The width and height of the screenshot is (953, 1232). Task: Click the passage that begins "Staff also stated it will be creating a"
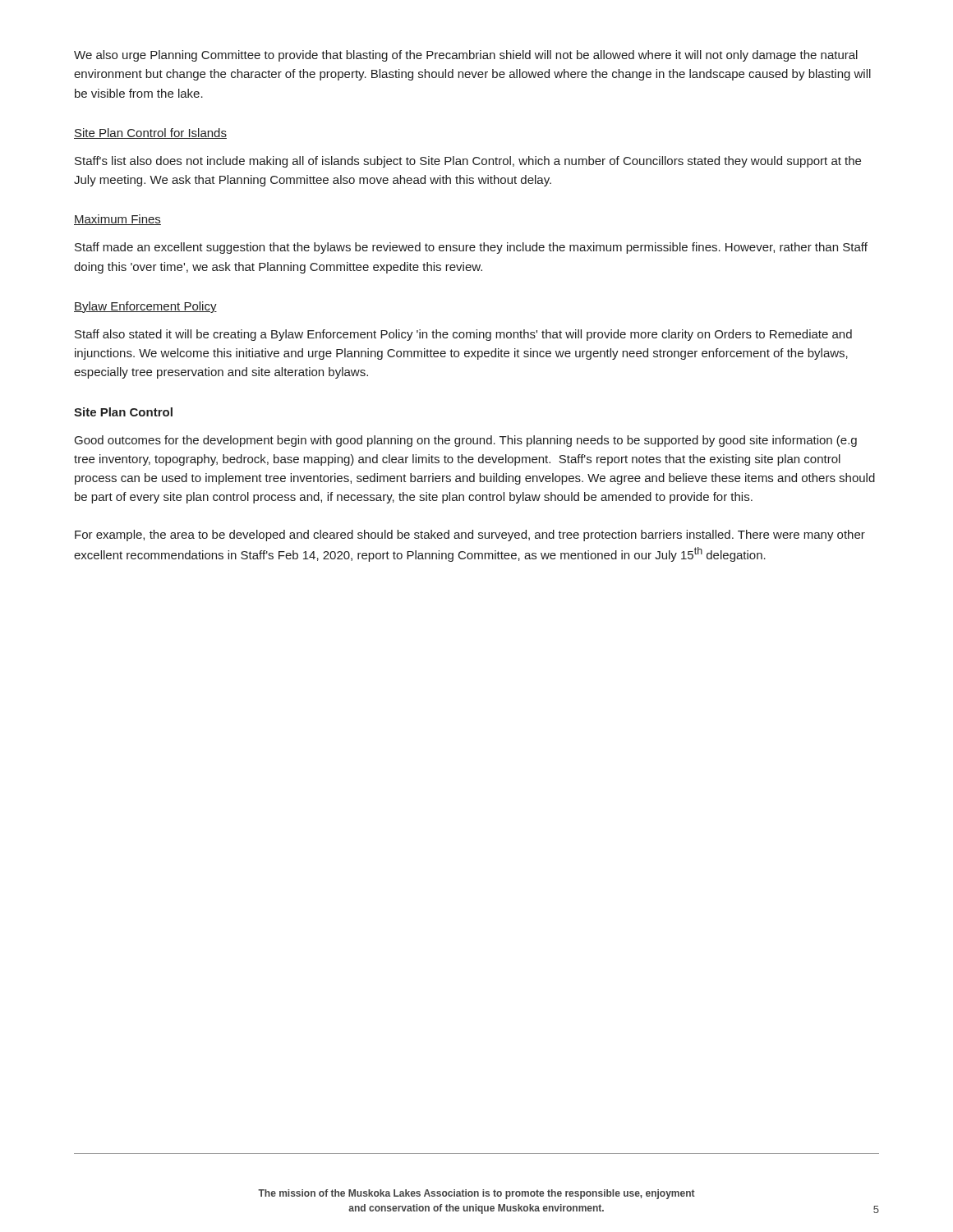(x=463, y=353)
